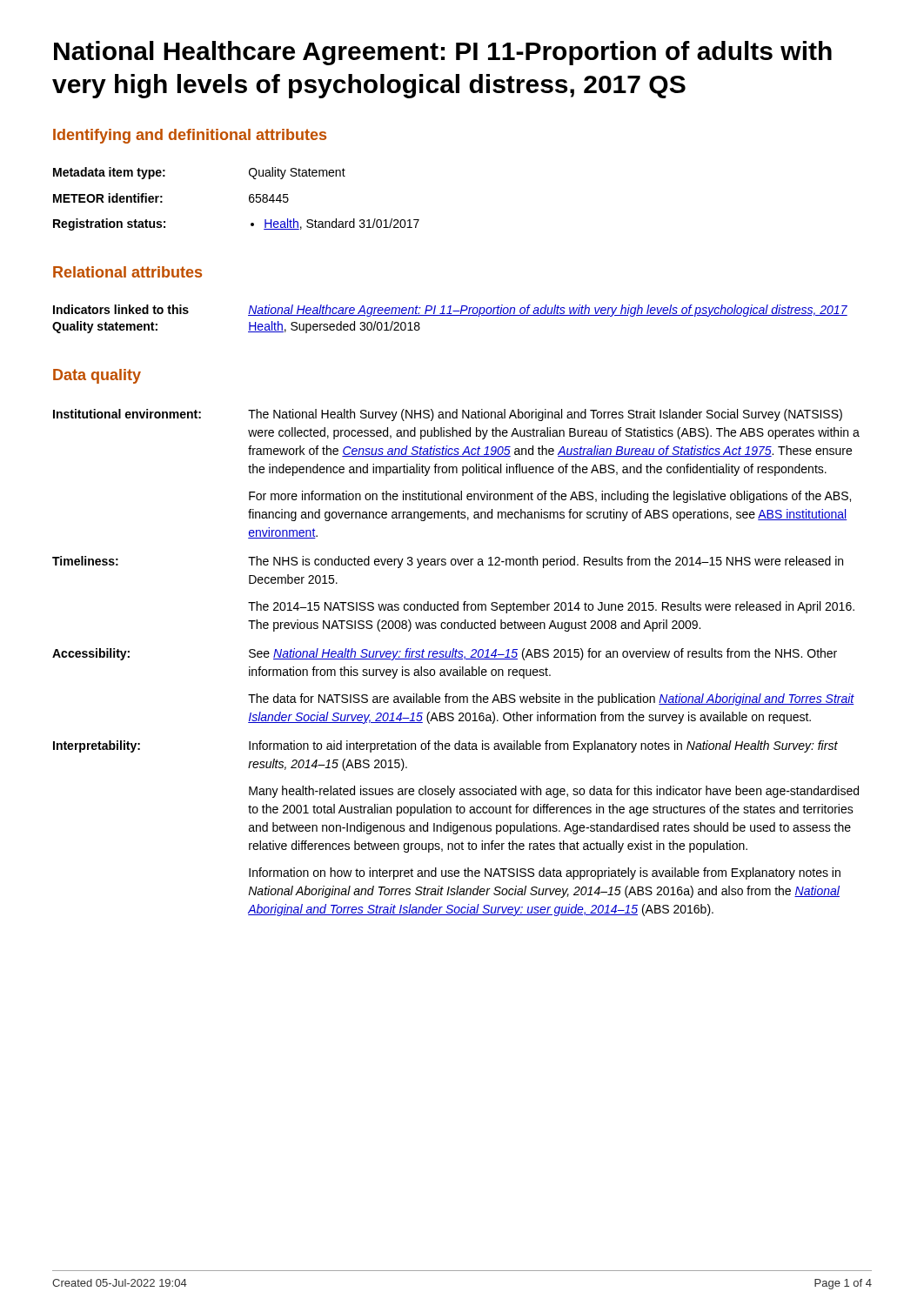This screenshot has width=924, height=1305.
Task: Click on the table containing "Registration status:"
Action: [x=462, y=199]
